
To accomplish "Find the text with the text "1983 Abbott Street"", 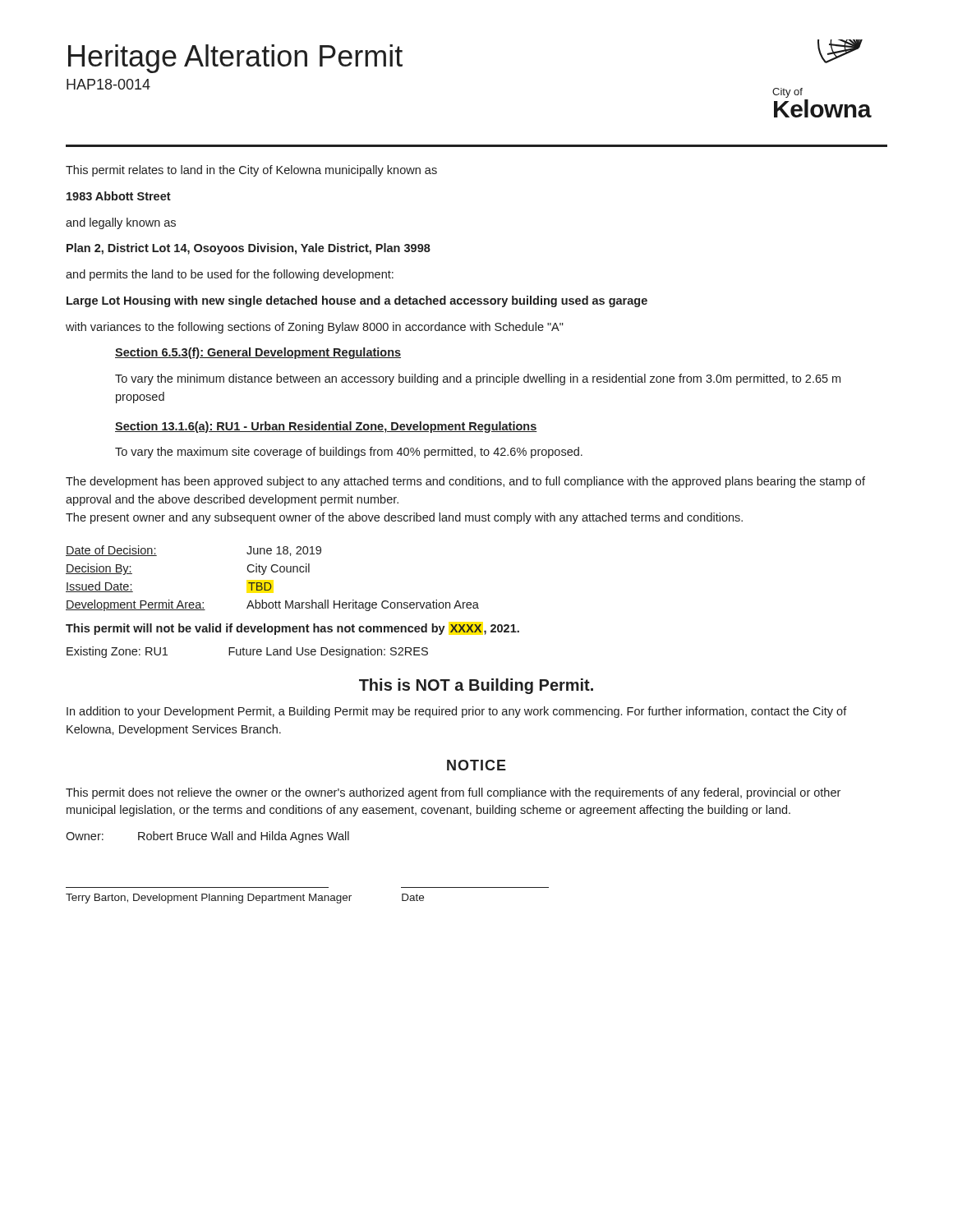I will click(x=118, y=196).
